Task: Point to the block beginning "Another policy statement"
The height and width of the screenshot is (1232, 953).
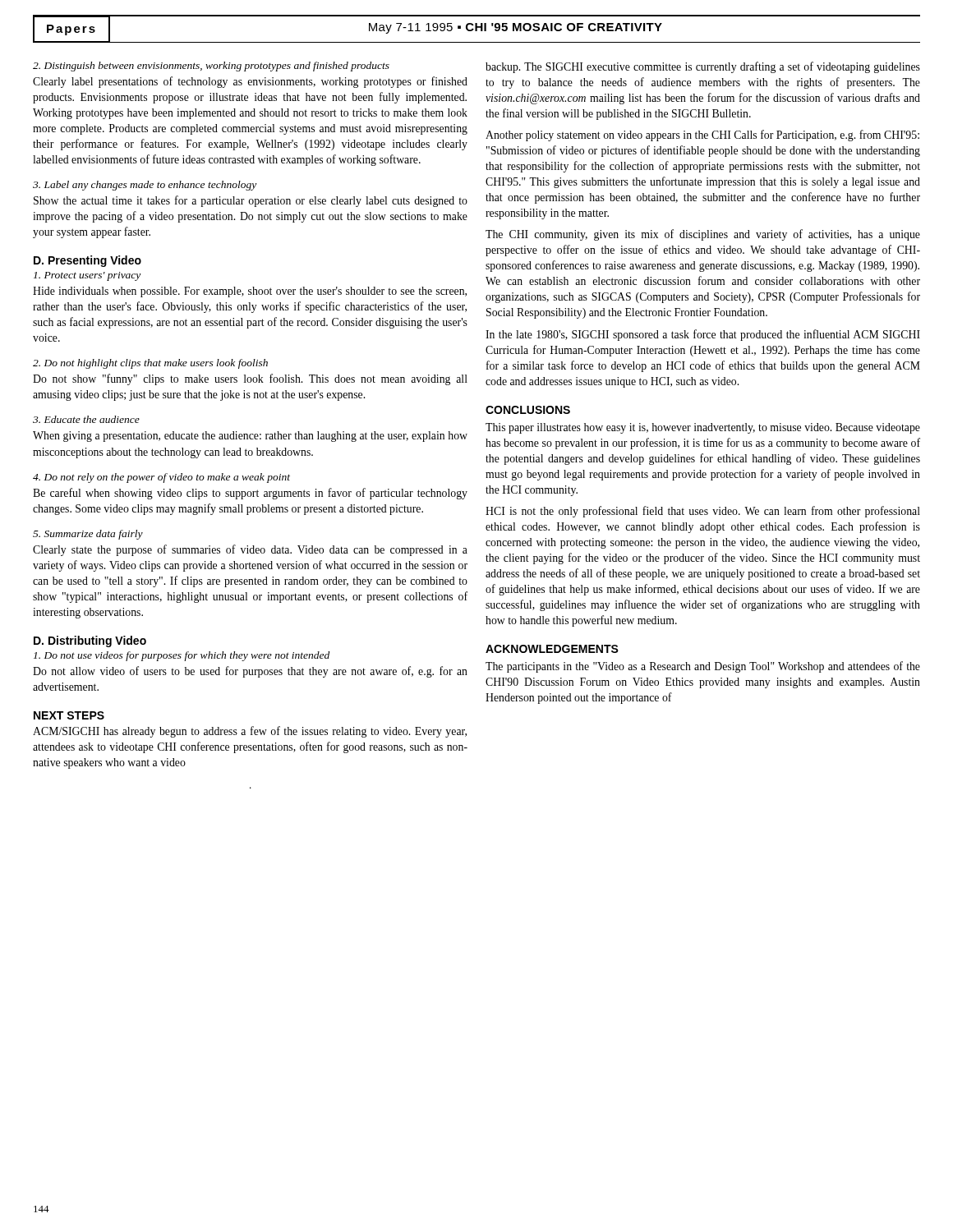Action: (x=703, y=174)
